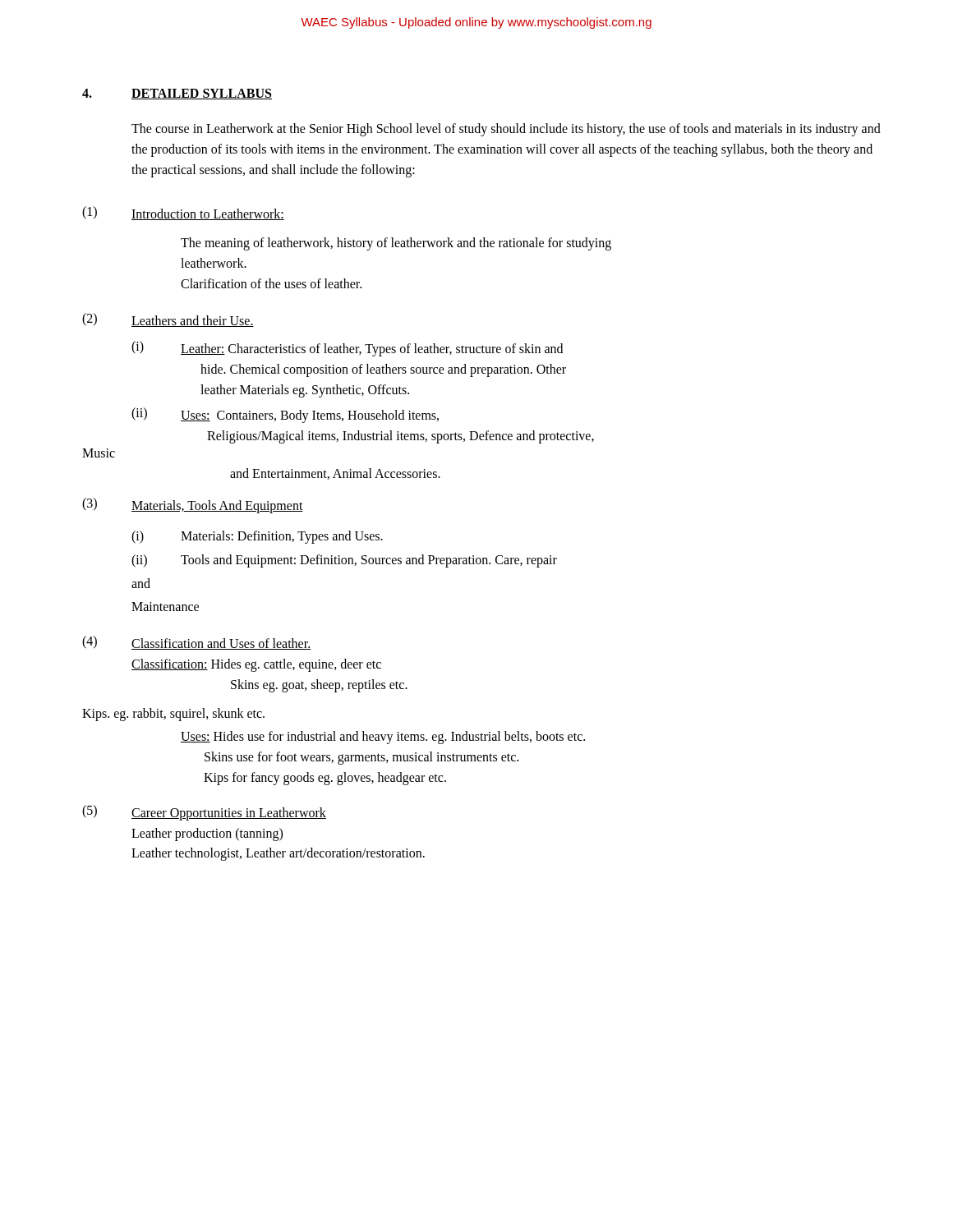Screen dimensions: 1232x953
Task: Click the passage that begins "(3) Materials, Tools And Equipment (i)"
Action: click(485, 558)
